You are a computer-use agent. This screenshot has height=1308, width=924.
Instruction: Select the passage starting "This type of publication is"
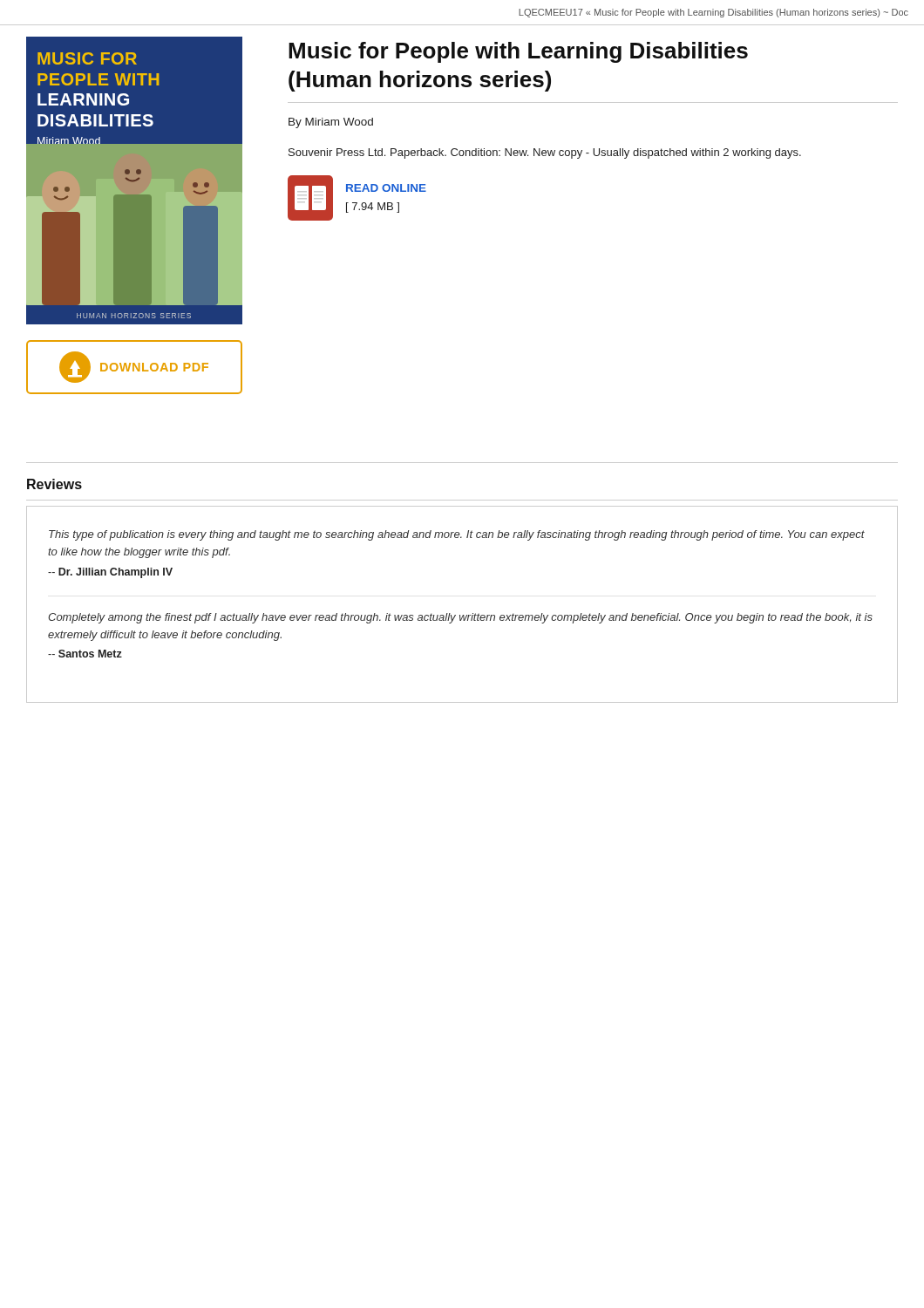[456, 543]
